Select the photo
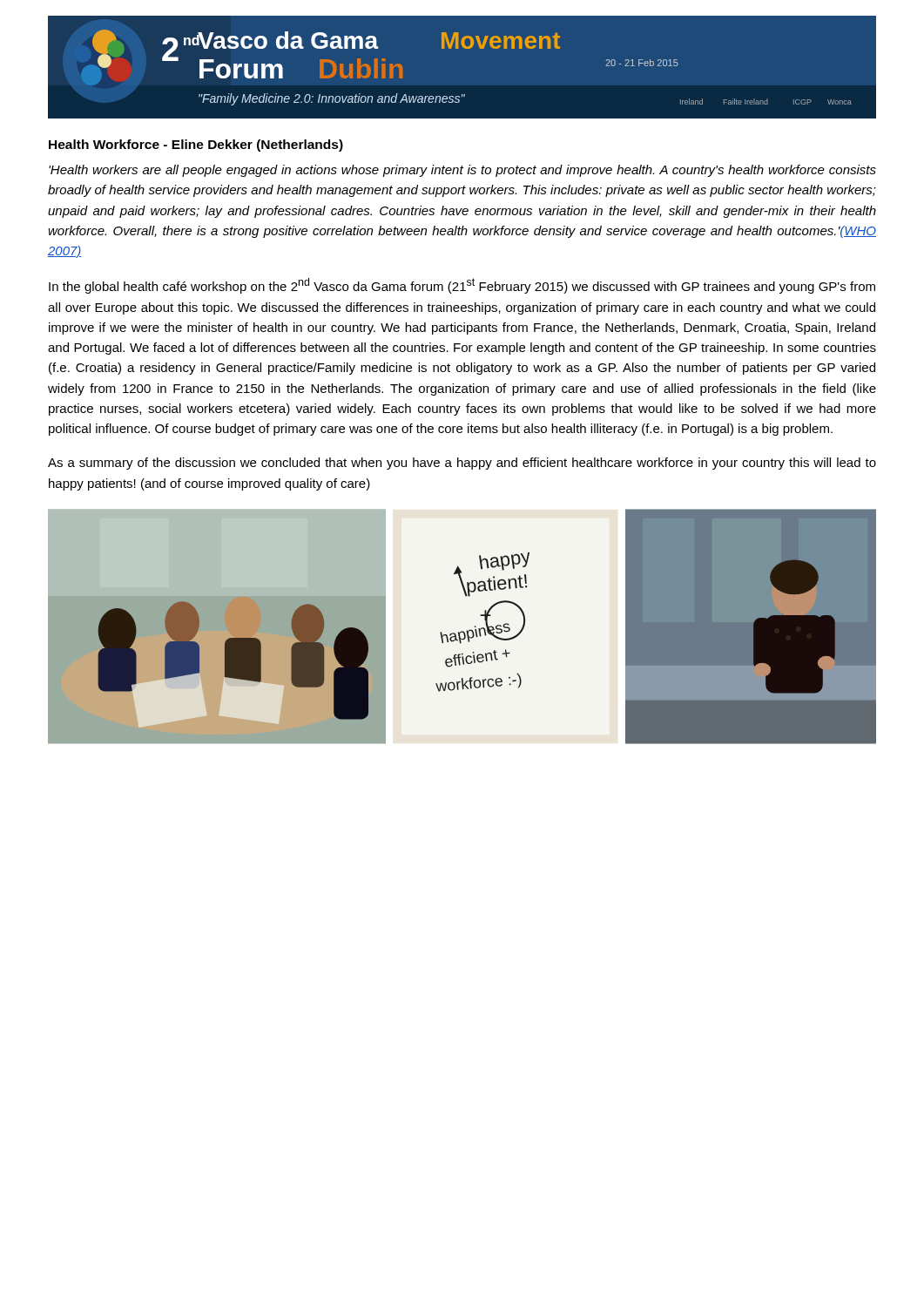 462,626
